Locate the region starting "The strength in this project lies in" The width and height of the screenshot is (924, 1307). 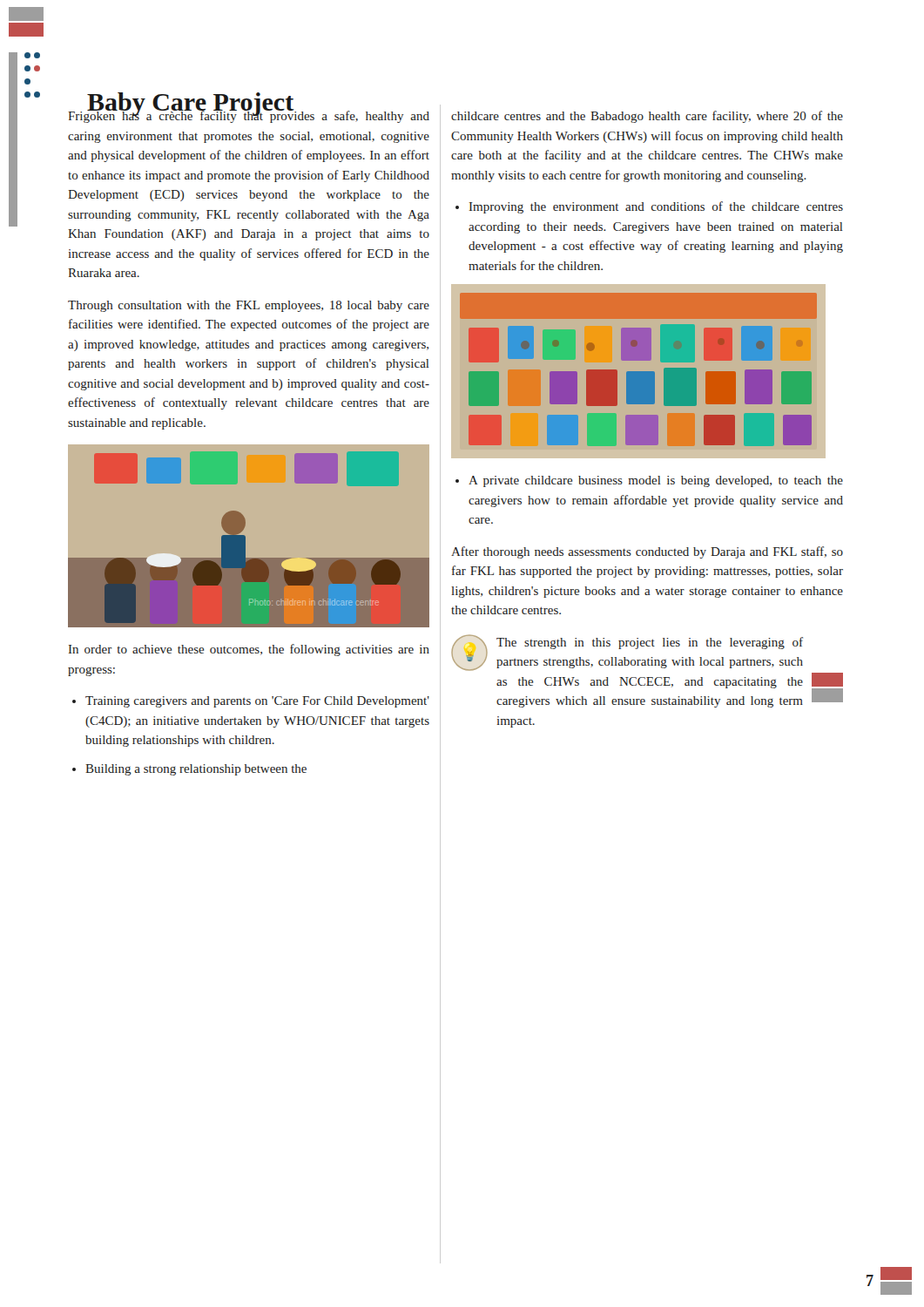pos(650,681)
